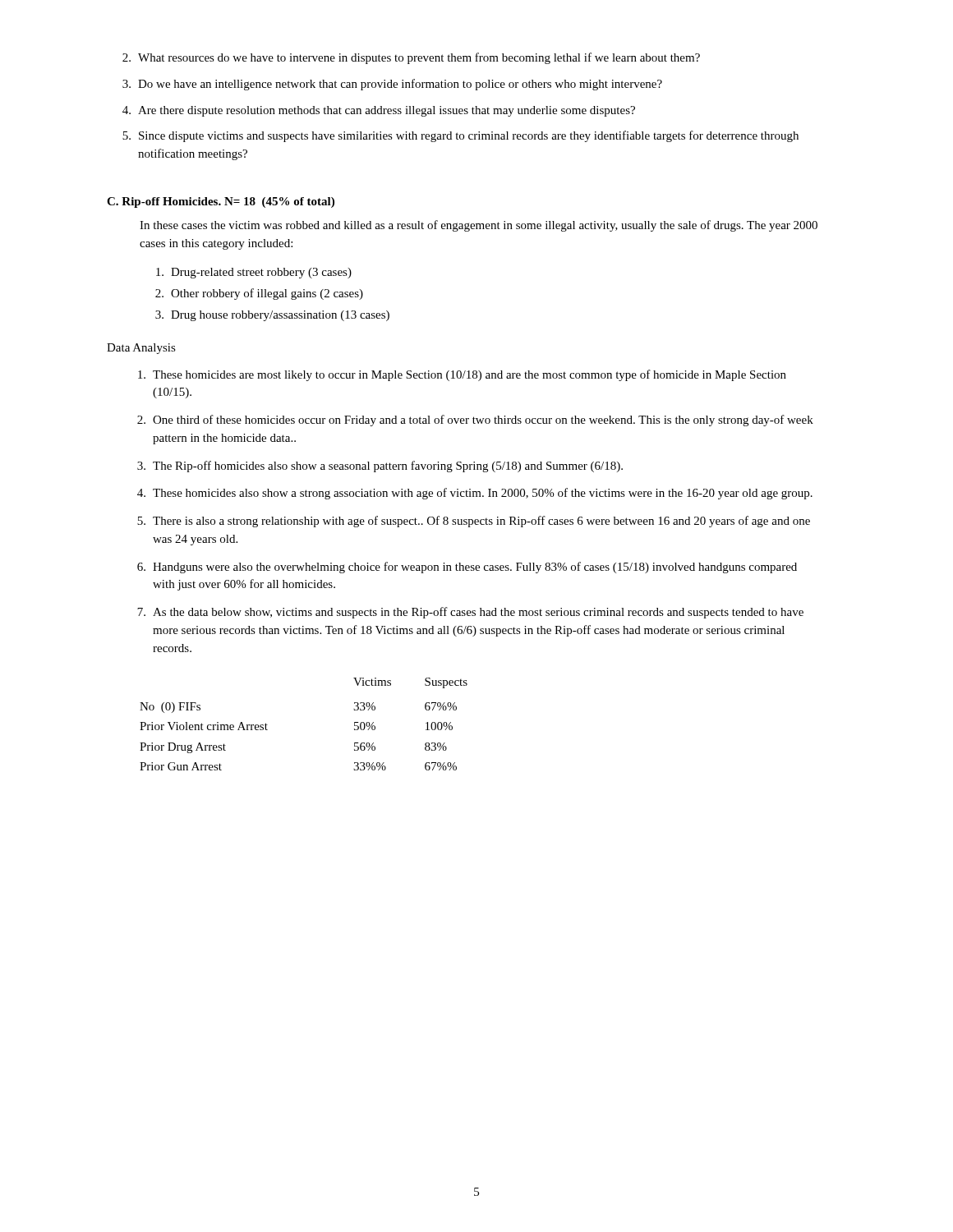Where is the passage that starts "5. There is also a strong"?

472,530
